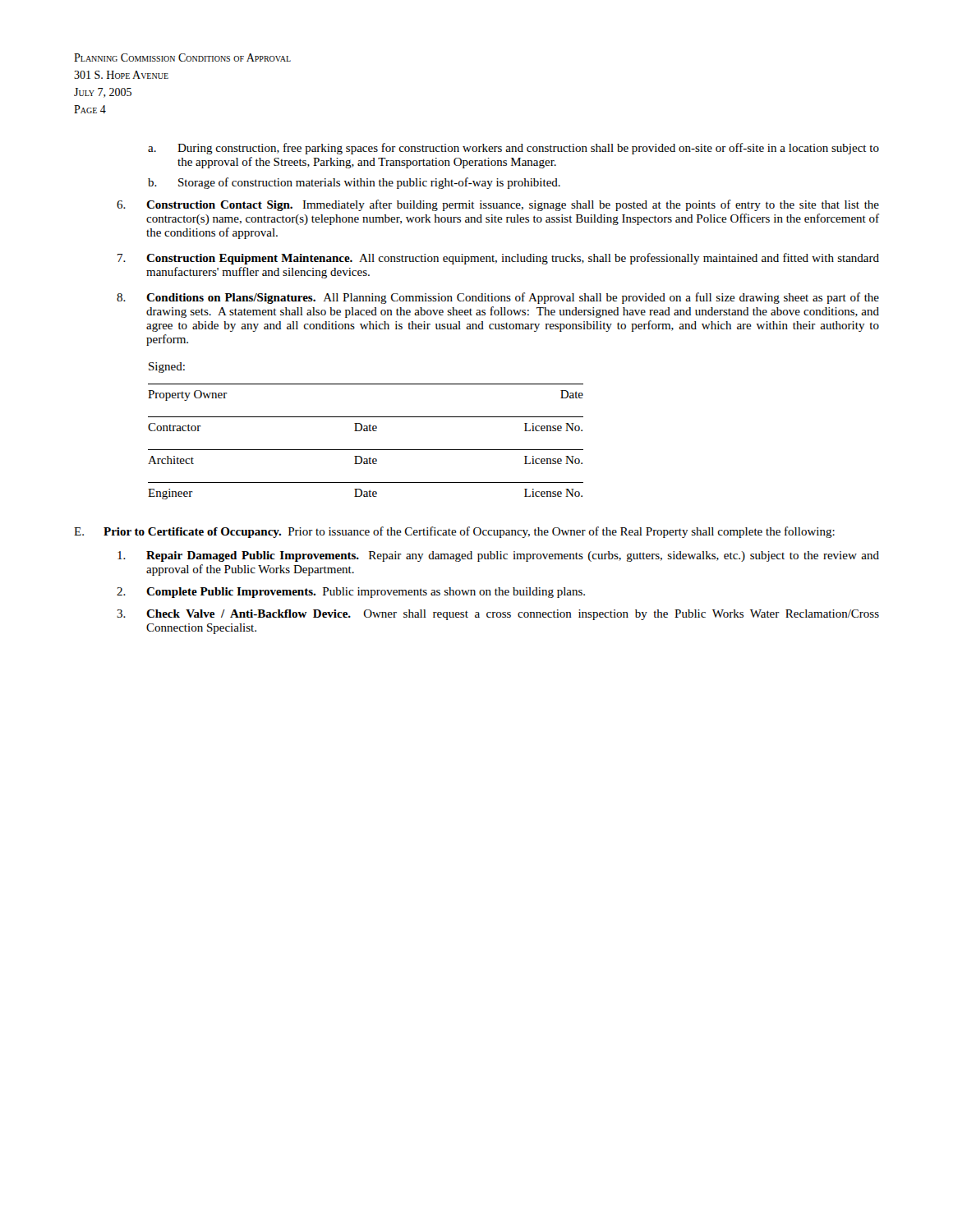Where is the passage that starts "E. Prior to Certificate"?
The image size is (953, 1232).
(476, 532)
